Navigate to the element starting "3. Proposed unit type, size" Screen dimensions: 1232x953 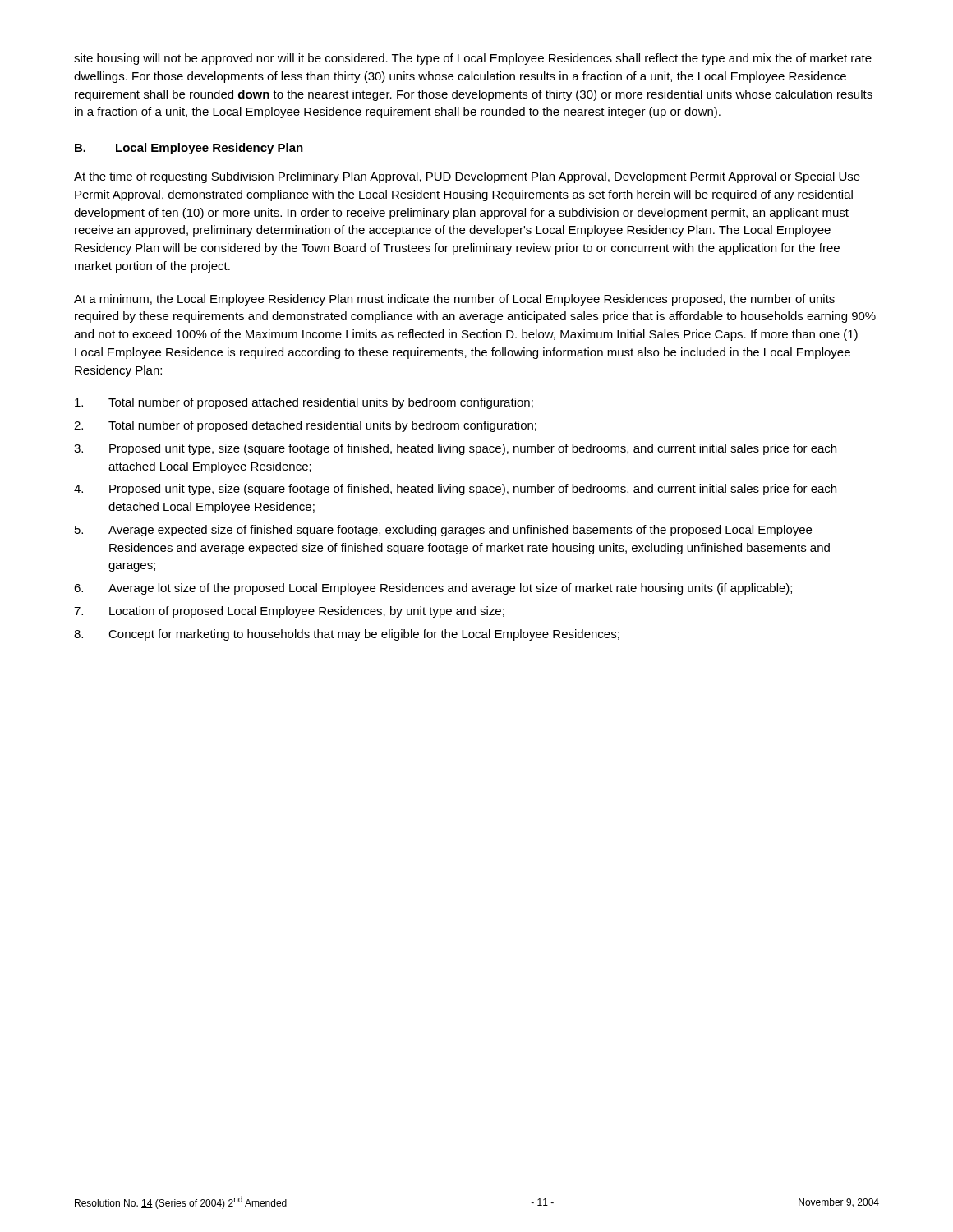point(476,457)
